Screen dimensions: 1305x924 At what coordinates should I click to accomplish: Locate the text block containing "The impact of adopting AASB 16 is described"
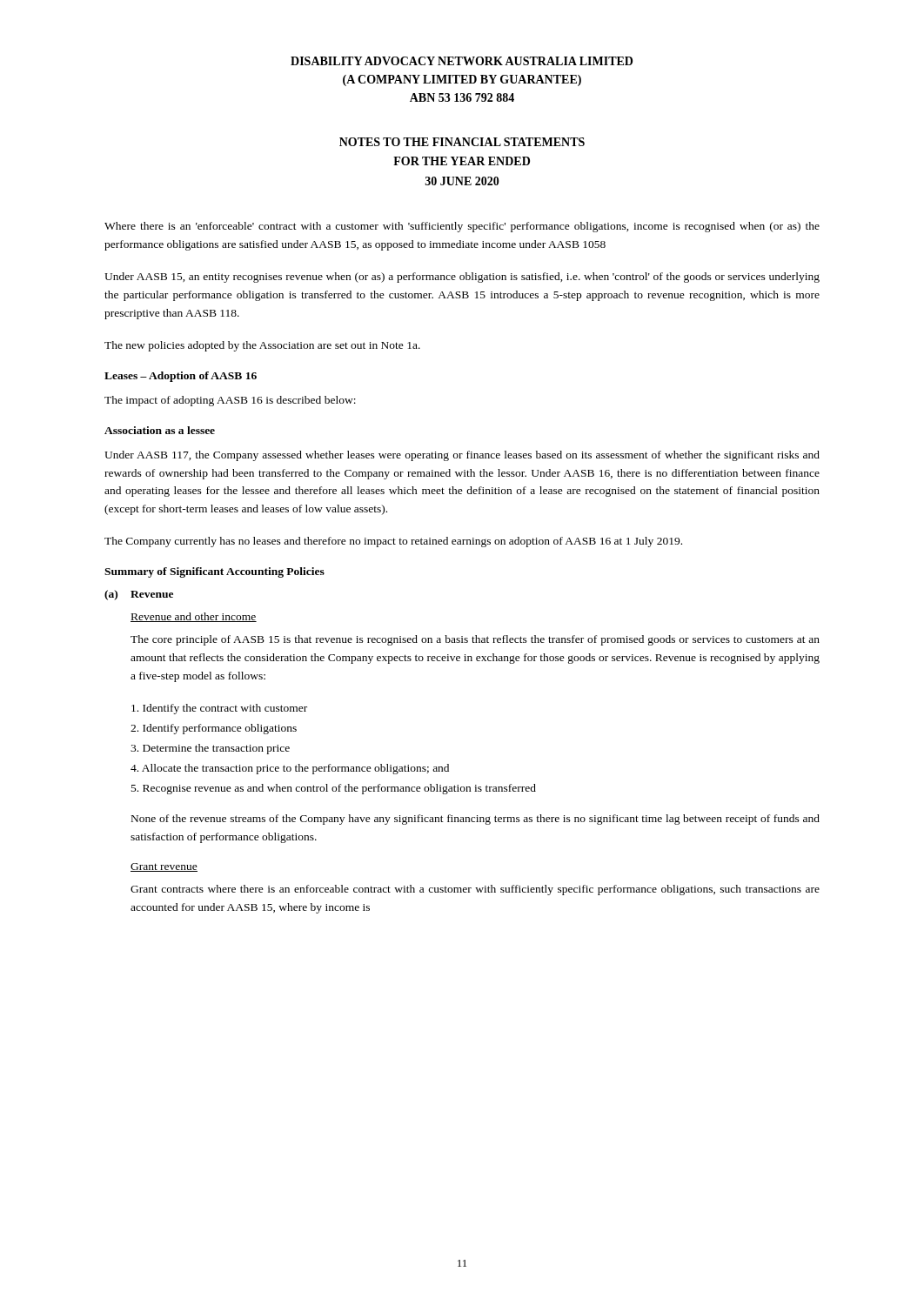click(230, 399)
